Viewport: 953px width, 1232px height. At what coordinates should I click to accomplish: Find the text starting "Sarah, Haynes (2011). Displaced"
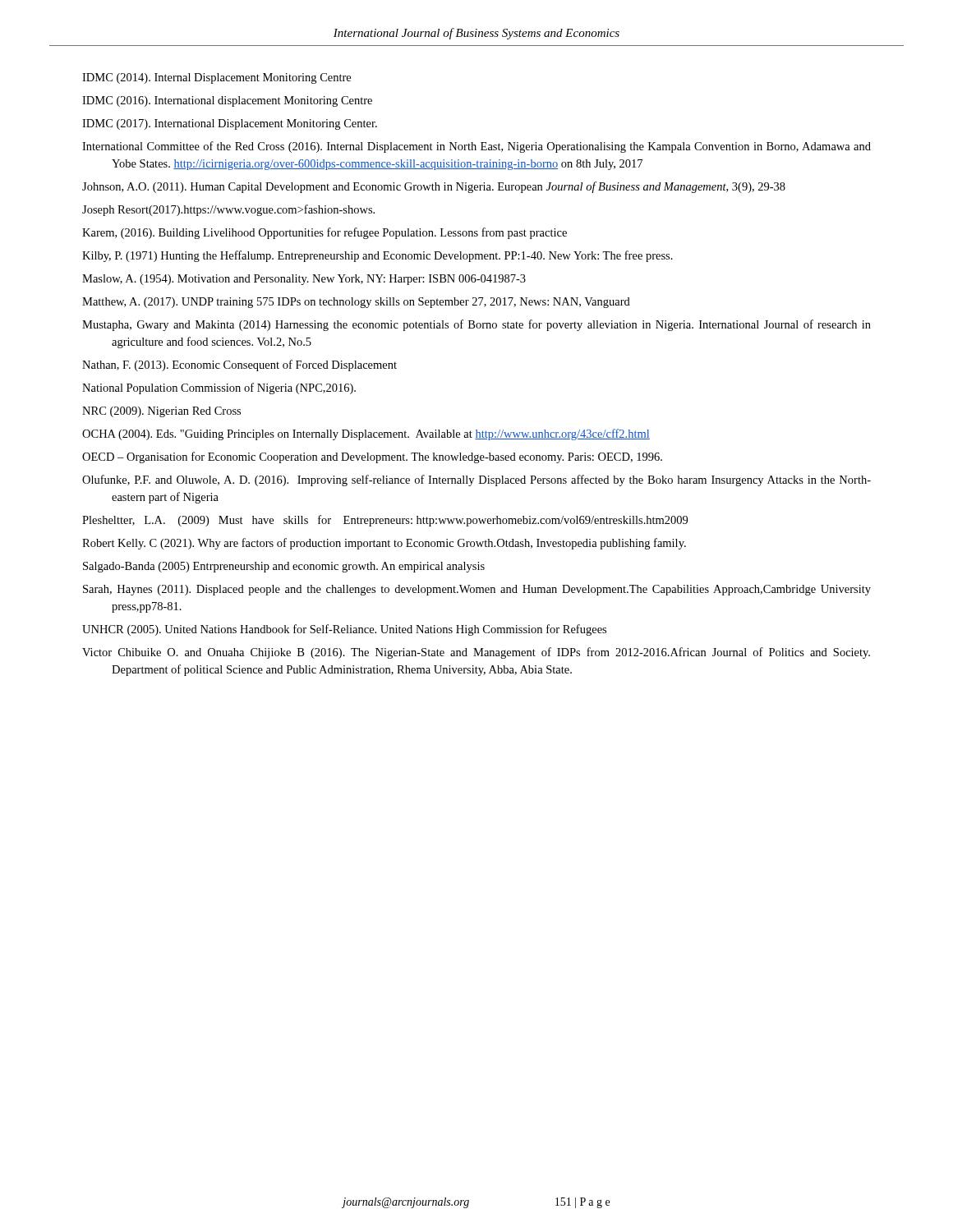[476, 598]
